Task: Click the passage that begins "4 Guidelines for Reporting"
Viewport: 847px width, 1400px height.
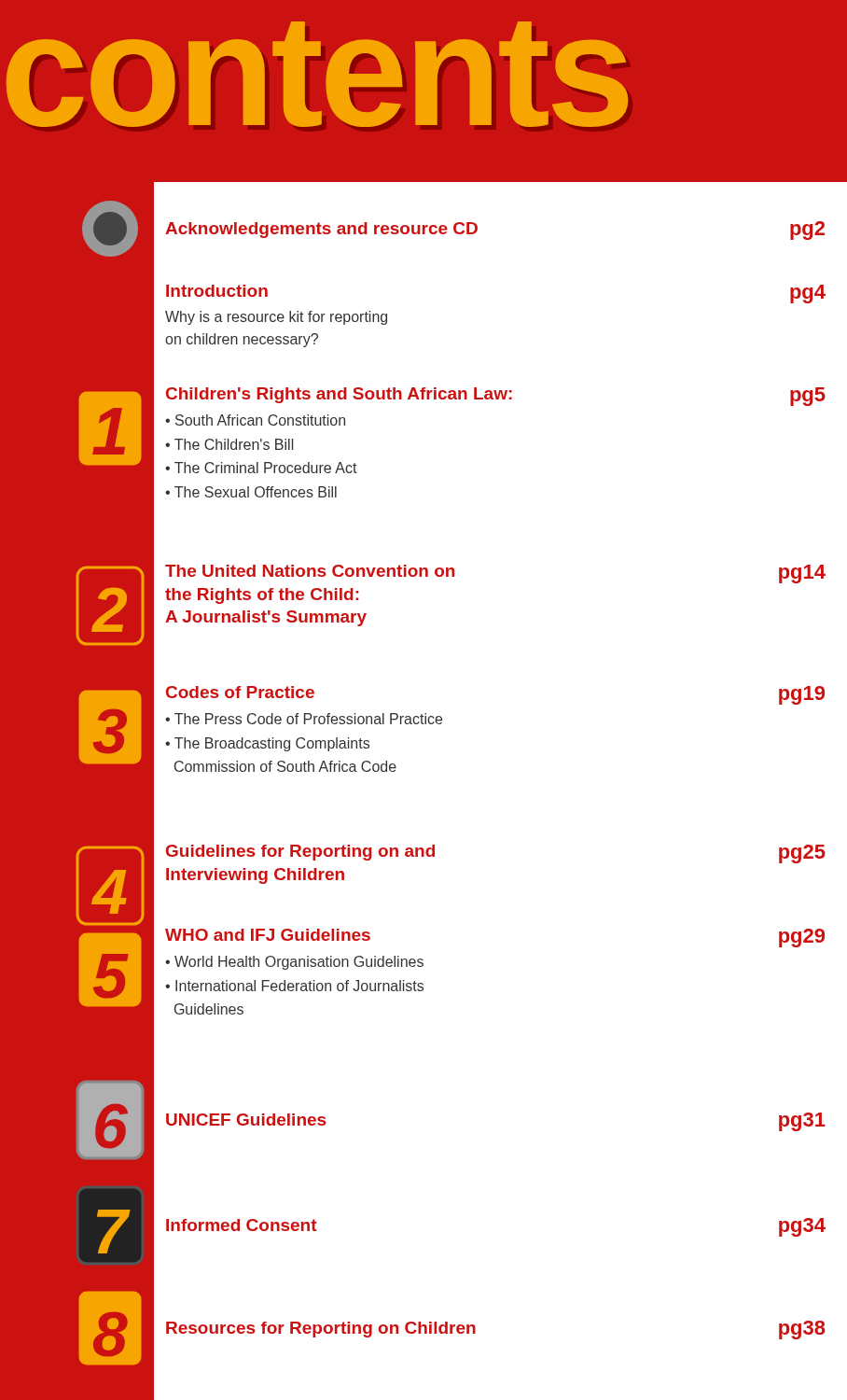Action: coord(266,882)
